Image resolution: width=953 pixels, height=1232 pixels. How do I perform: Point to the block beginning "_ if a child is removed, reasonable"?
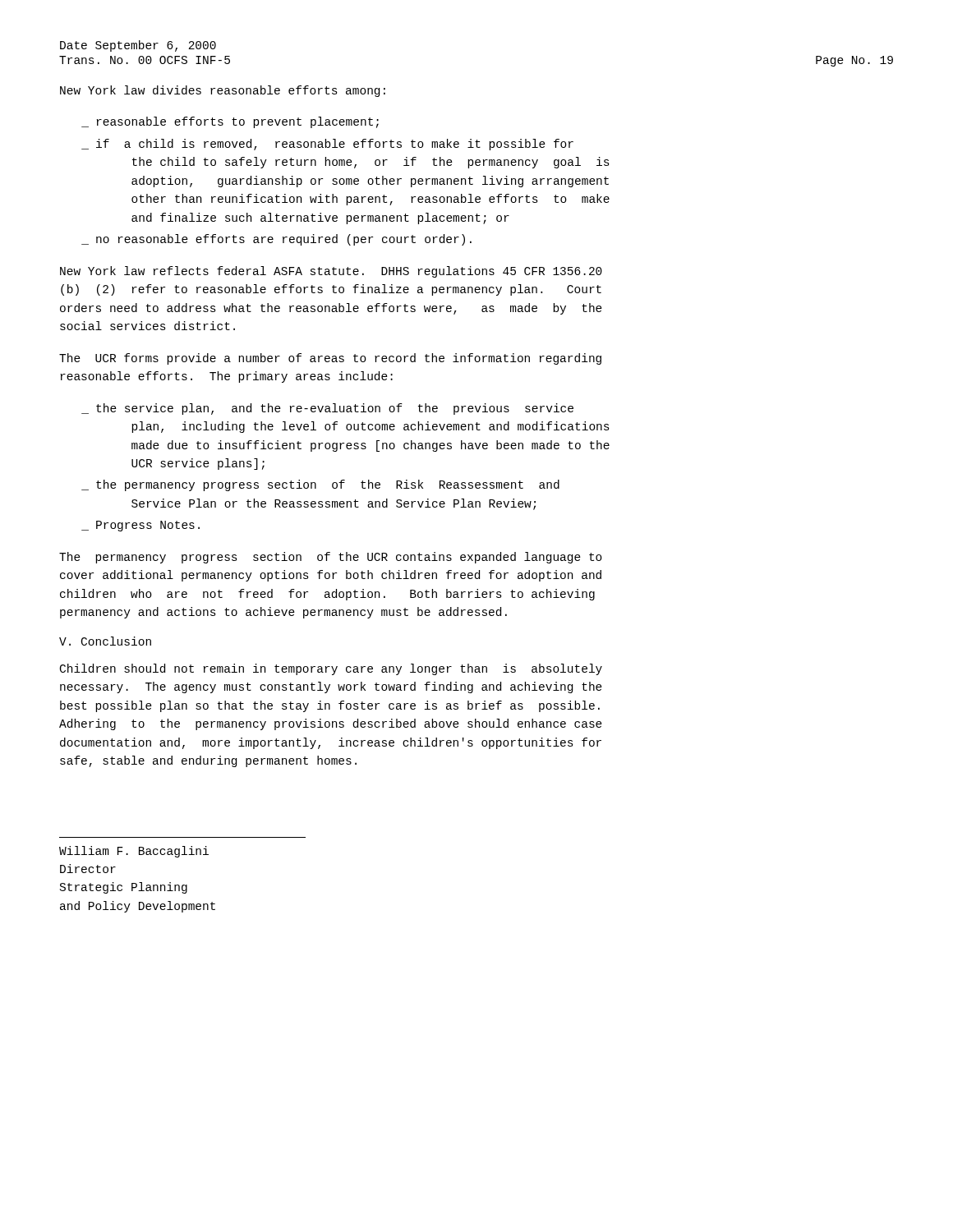(x=476, y=182)
